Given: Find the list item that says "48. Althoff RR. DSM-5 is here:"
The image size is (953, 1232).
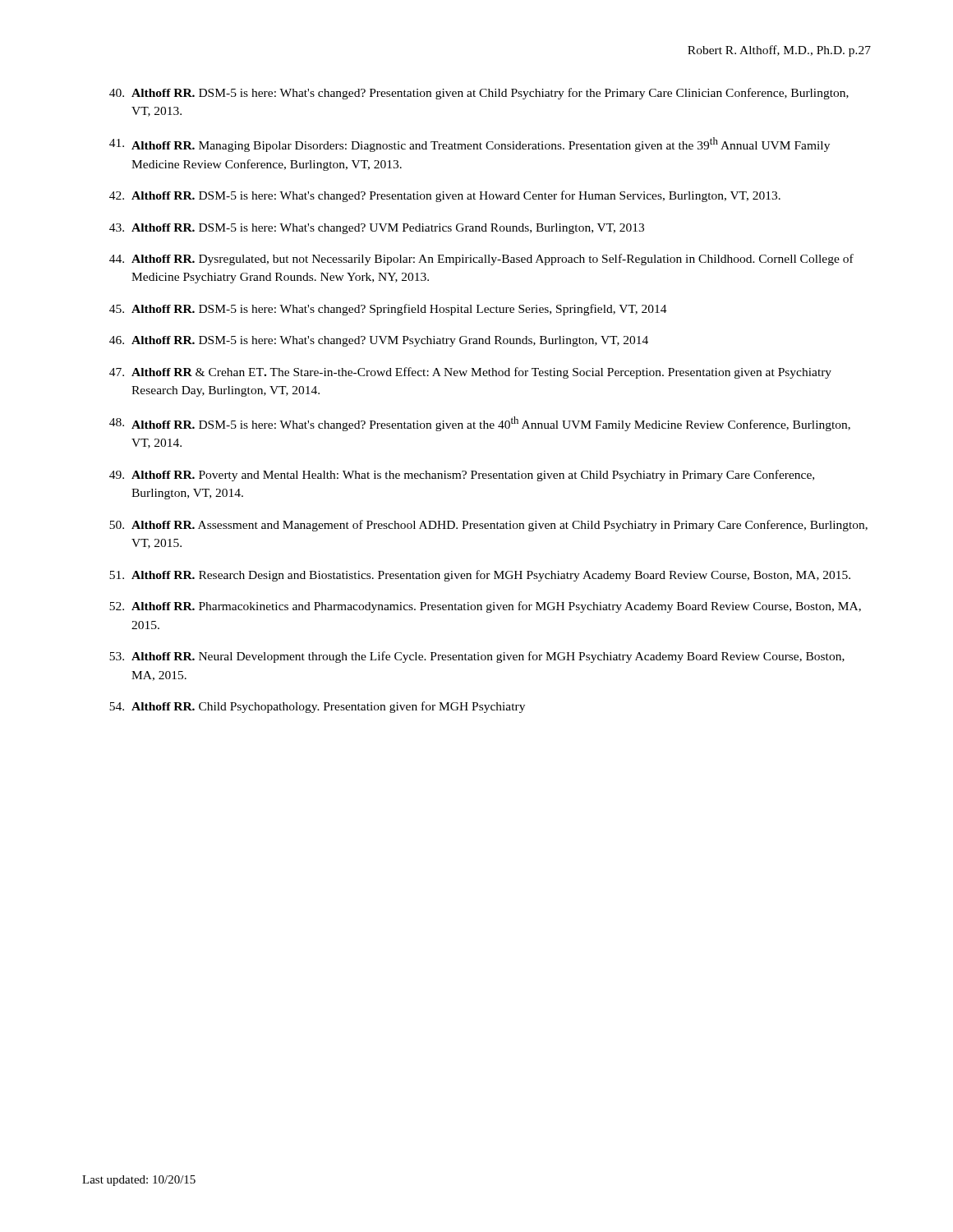Looking at the screenshot, I should tap(476, 433).
